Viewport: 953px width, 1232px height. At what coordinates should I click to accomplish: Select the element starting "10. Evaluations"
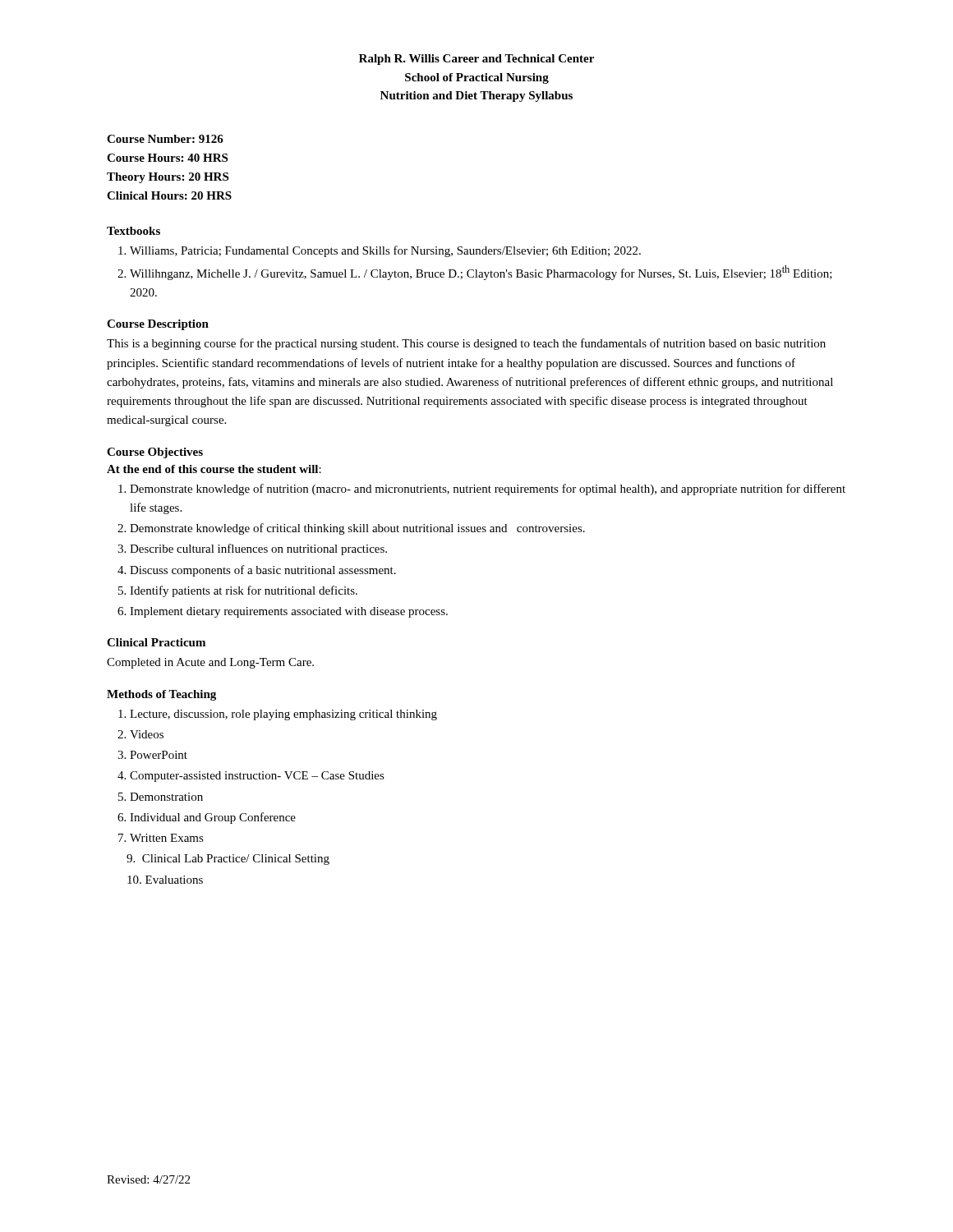(x=165, y=879)
